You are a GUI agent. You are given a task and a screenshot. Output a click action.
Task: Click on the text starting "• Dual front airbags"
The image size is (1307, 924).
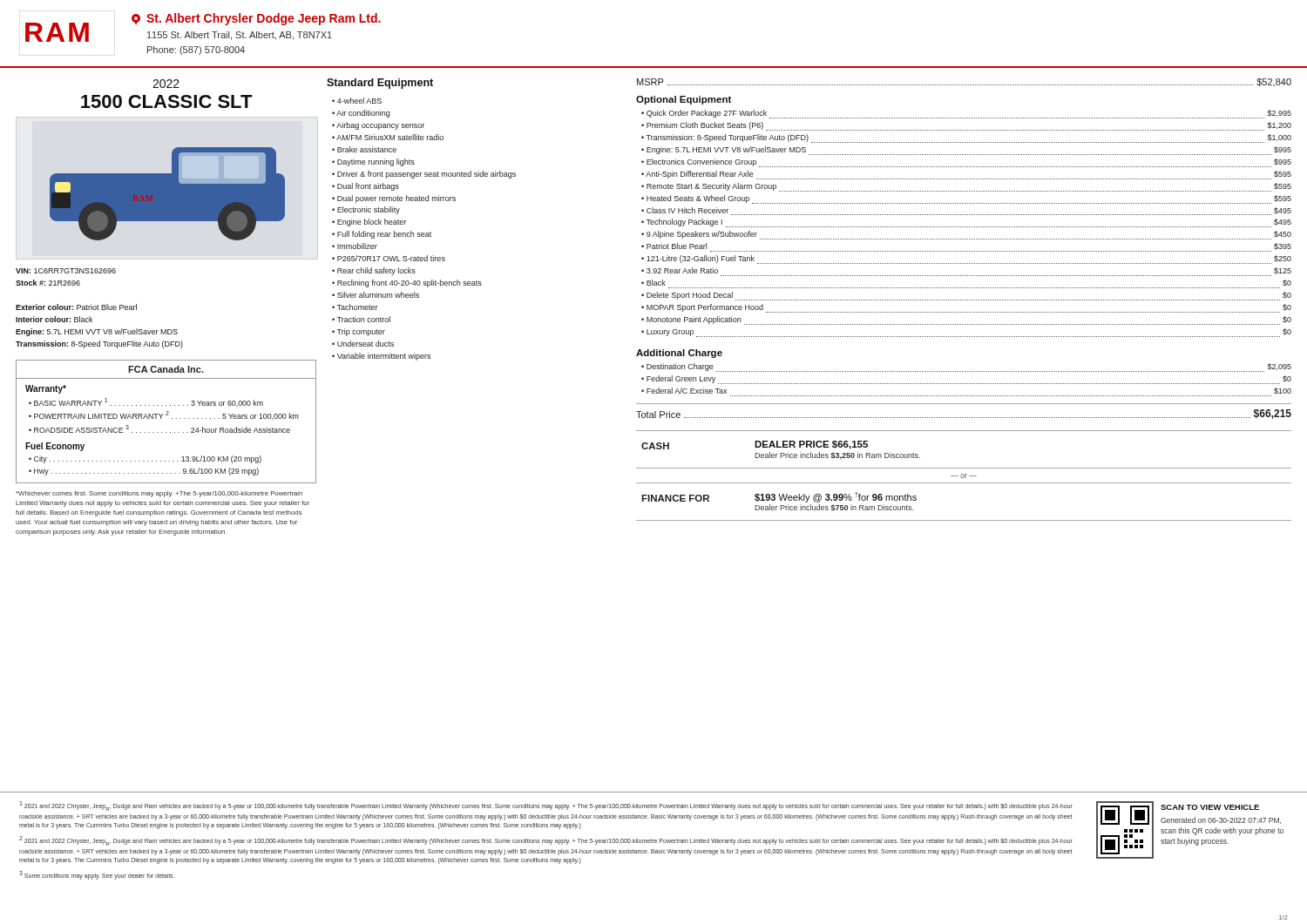[365, 186]
